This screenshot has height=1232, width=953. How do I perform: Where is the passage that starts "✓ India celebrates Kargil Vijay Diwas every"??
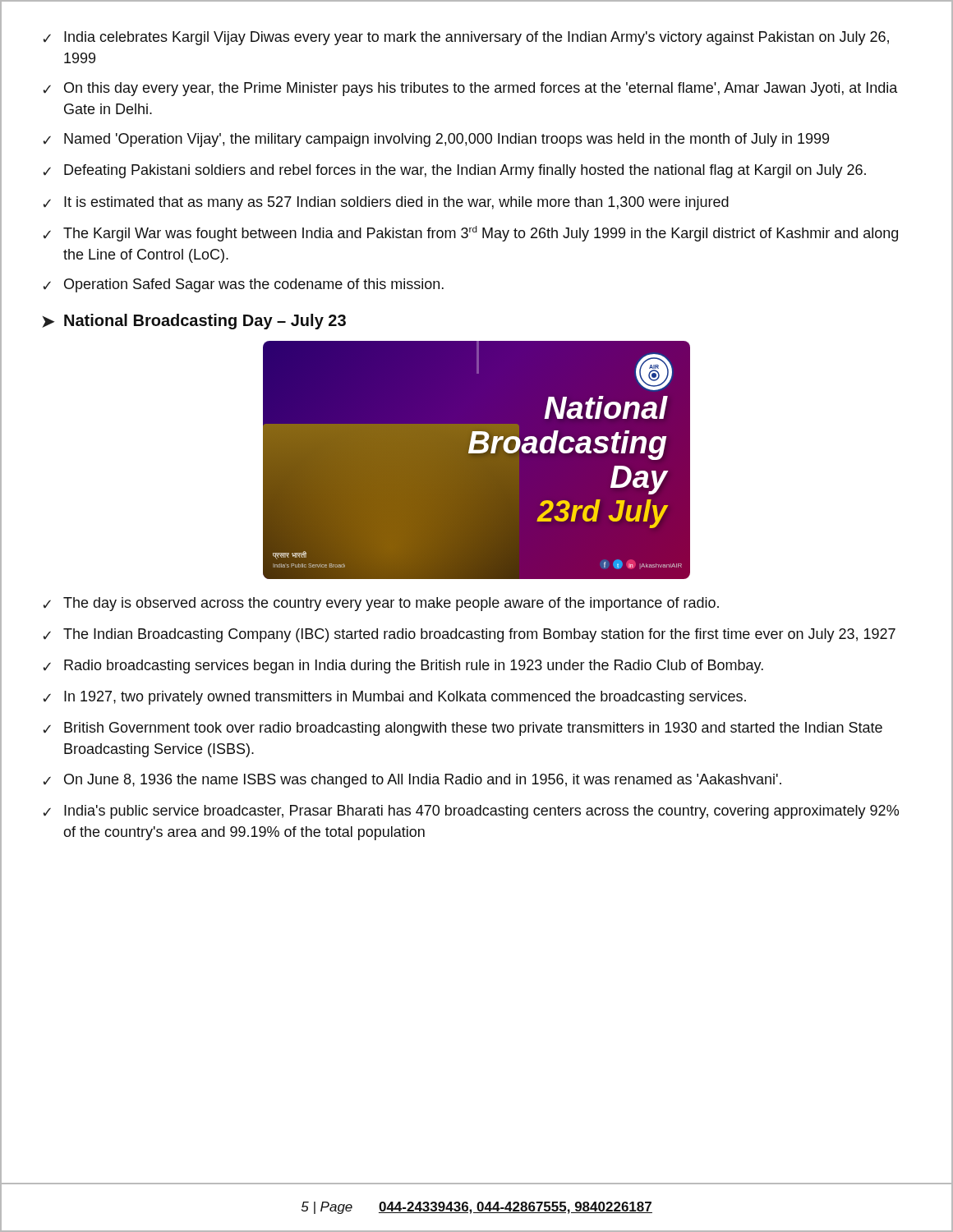point(476,48)
